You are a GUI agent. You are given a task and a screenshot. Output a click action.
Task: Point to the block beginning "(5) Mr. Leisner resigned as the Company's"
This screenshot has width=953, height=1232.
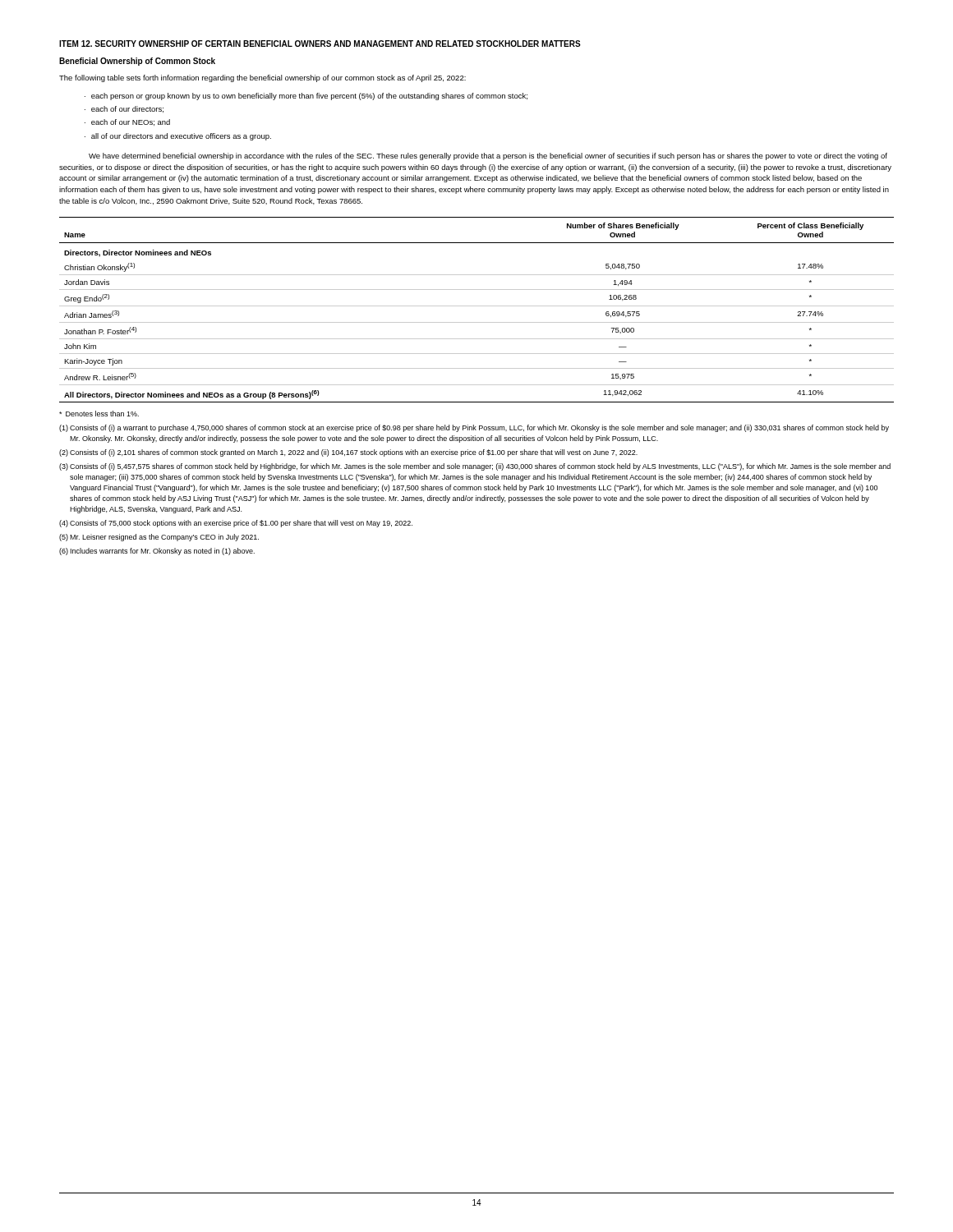(159, 538)
